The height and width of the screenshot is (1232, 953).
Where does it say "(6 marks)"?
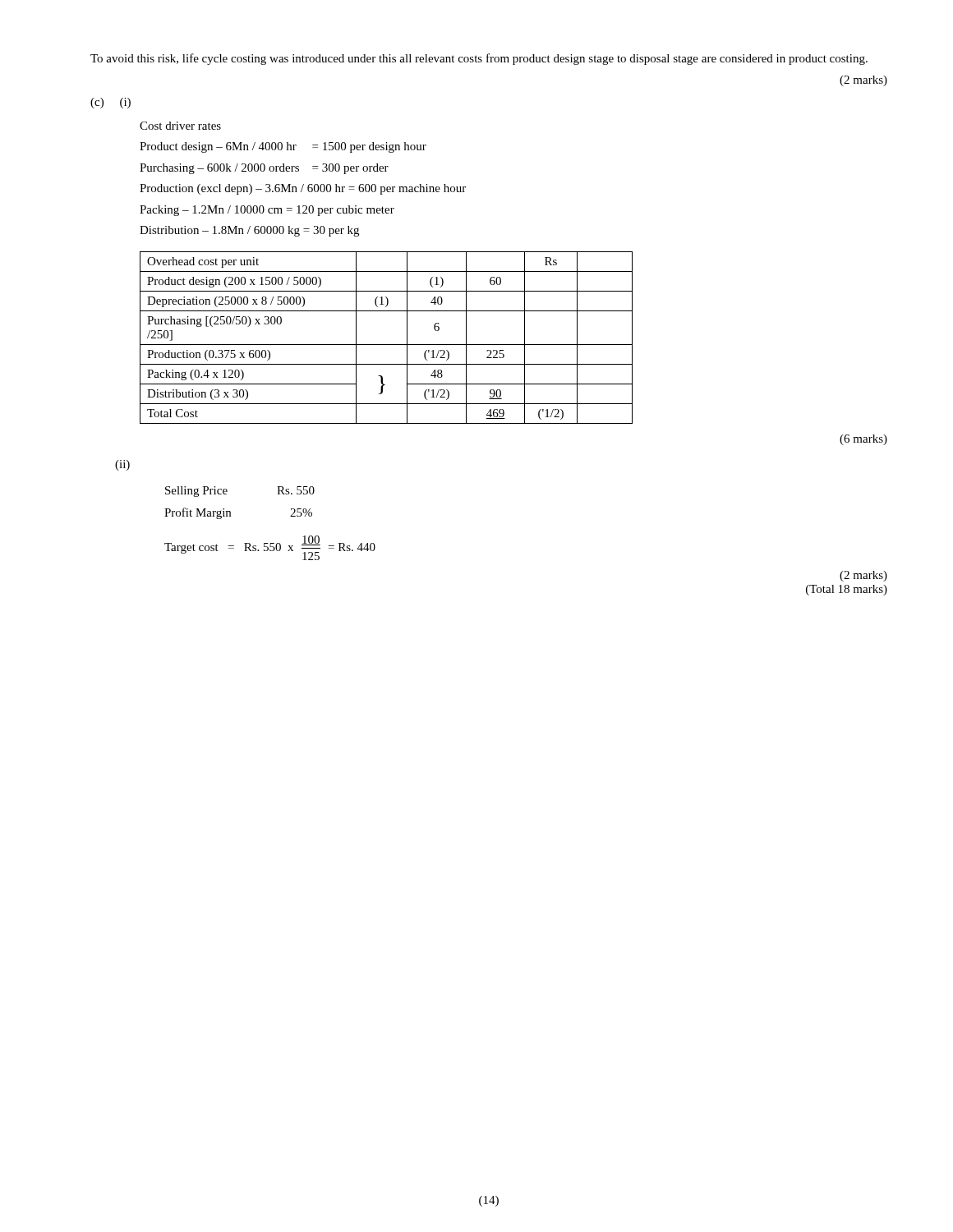tap(863, 438)
